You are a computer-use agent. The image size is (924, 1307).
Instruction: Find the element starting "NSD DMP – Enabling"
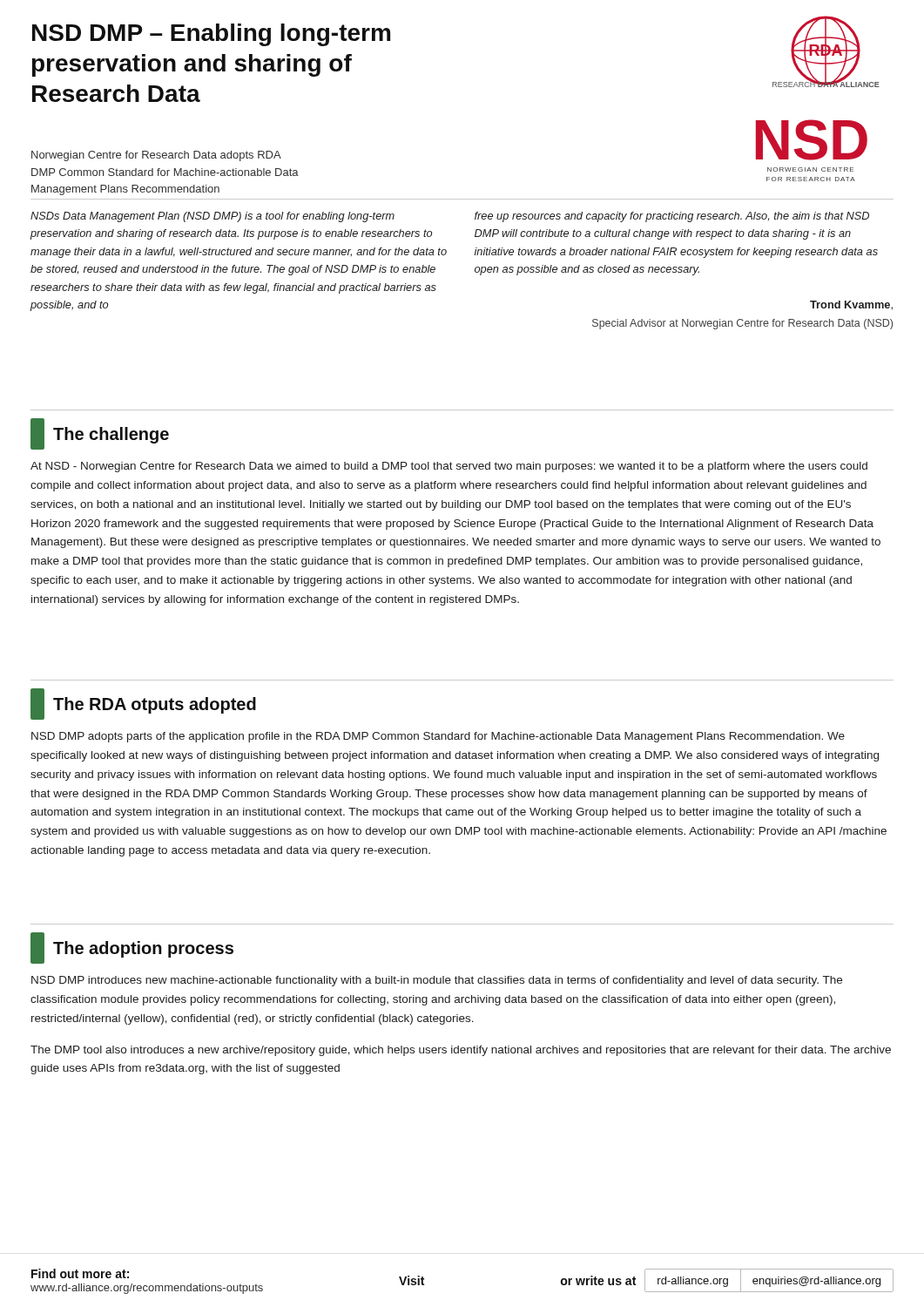pyautogui.click(x=274, y=63)
